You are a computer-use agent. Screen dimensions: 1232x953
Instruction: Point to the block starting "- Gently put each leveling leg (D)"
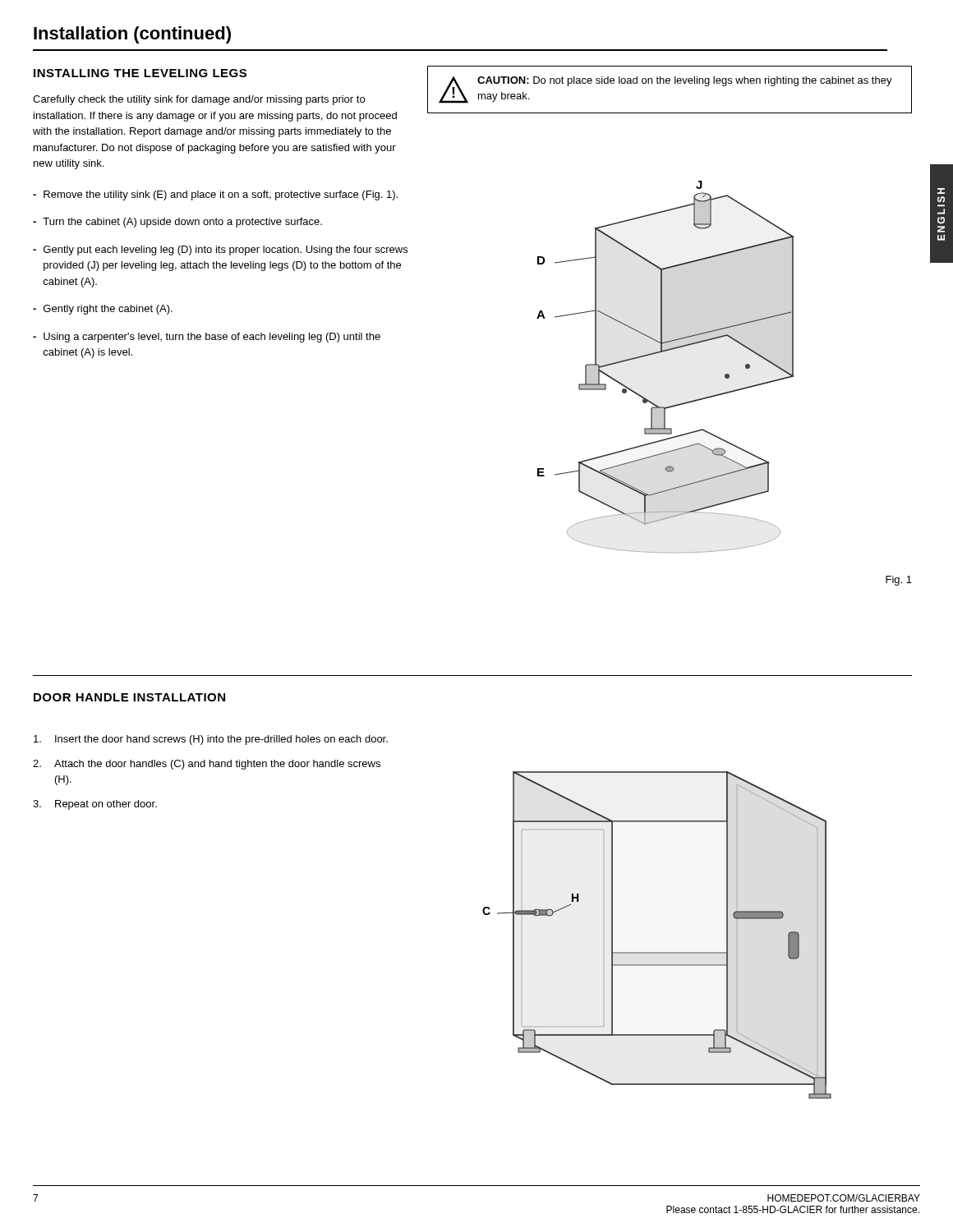(x=222, y=265)
